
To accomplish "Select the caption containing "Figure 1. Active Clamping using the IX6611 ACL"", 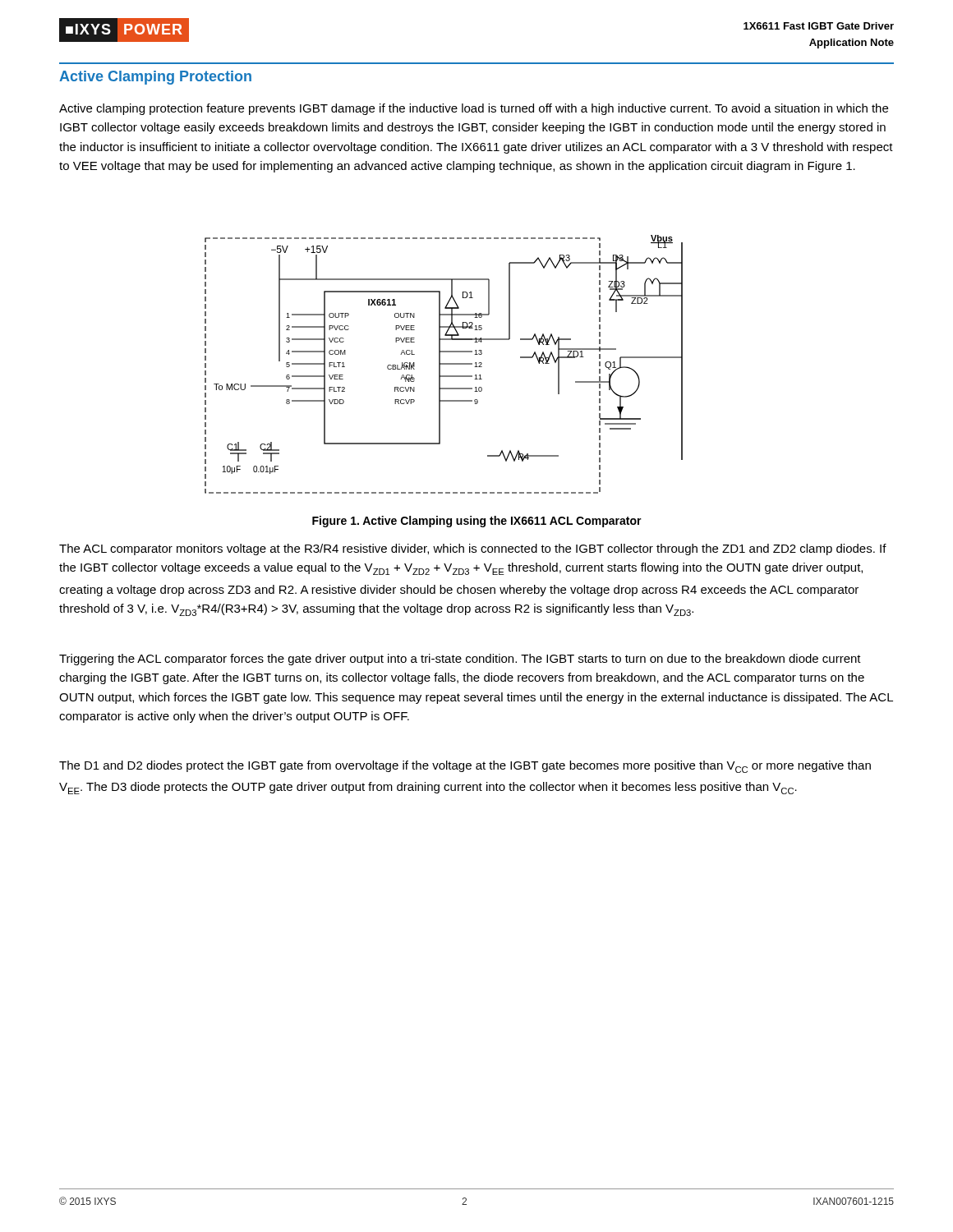I will point(476,521).
